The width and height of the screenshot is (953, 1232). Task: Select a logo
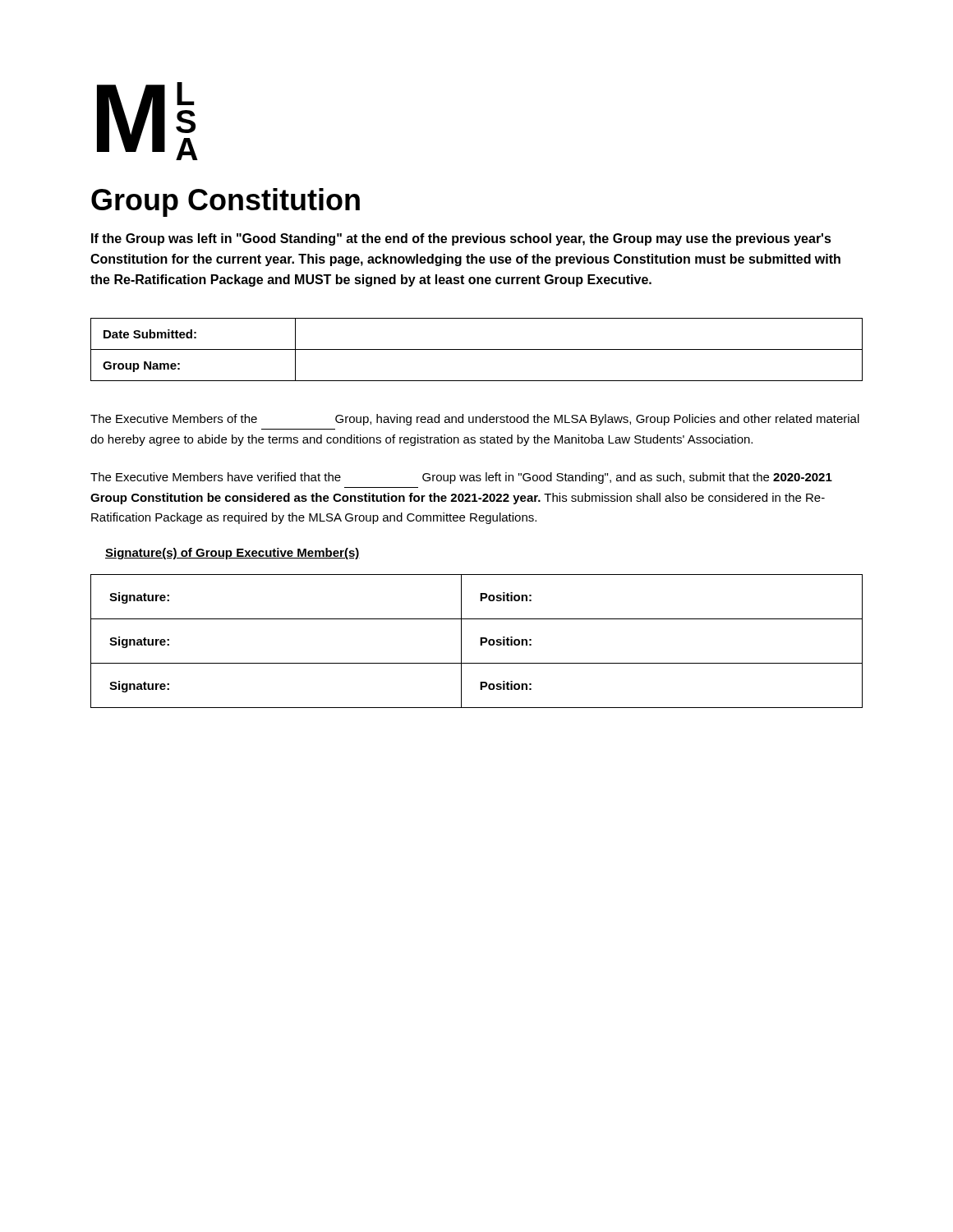476,113
